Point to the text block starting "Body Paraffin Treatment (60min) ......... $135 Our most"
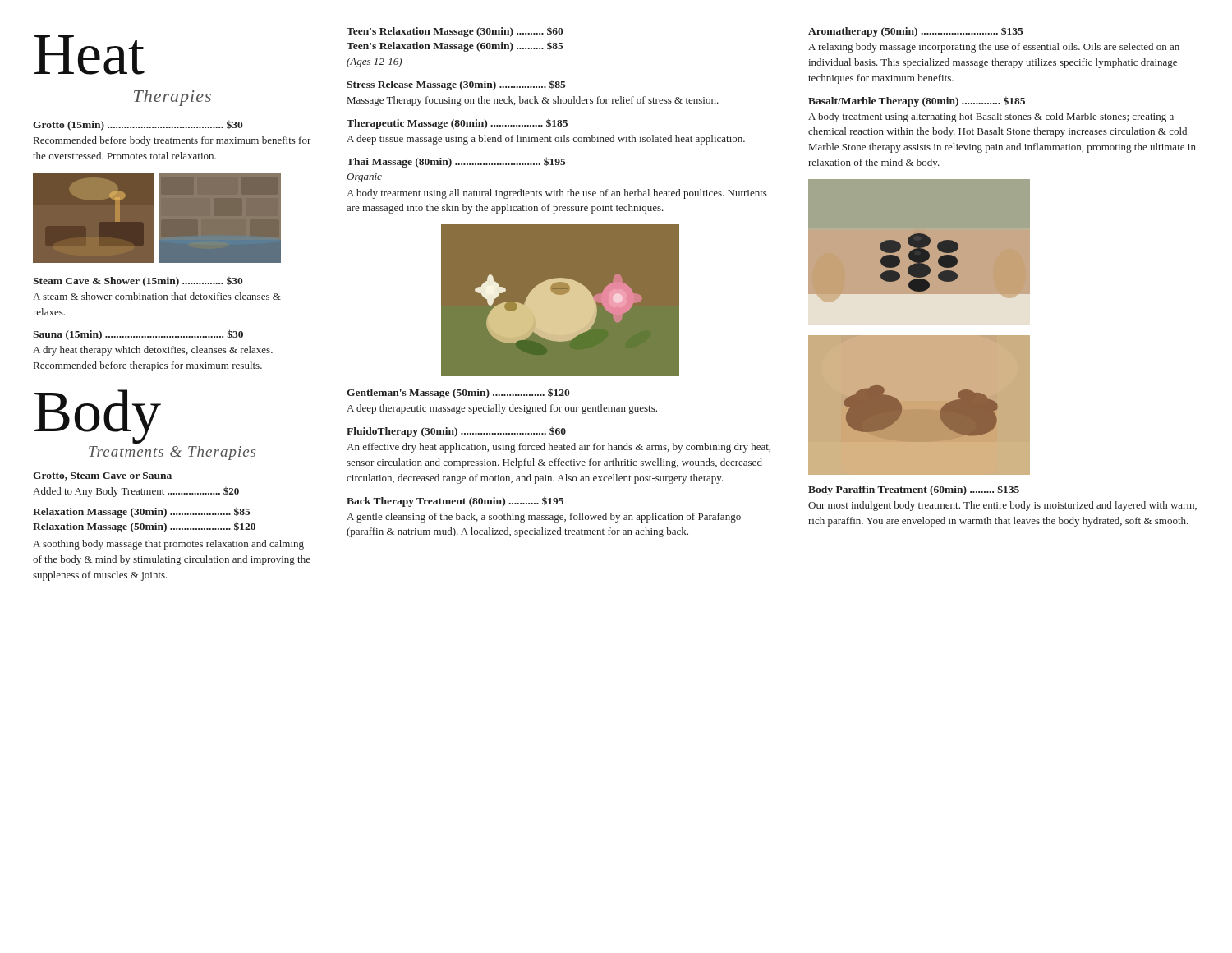This screenshot has width=1232, height=953. pyautogui.click(x=1004, y=506)
